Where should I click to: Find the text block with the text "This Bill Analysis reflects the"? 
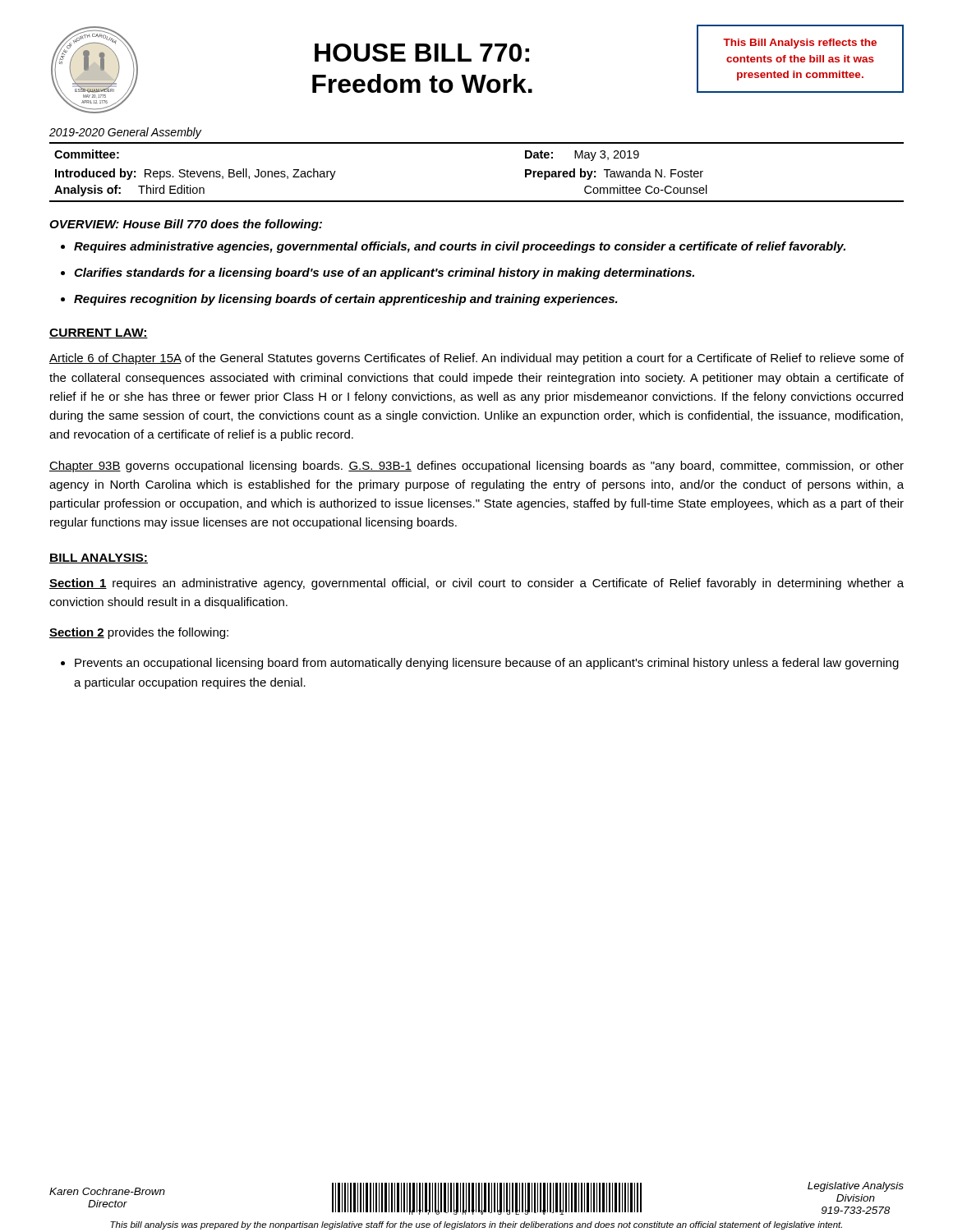tap(800, 58)
